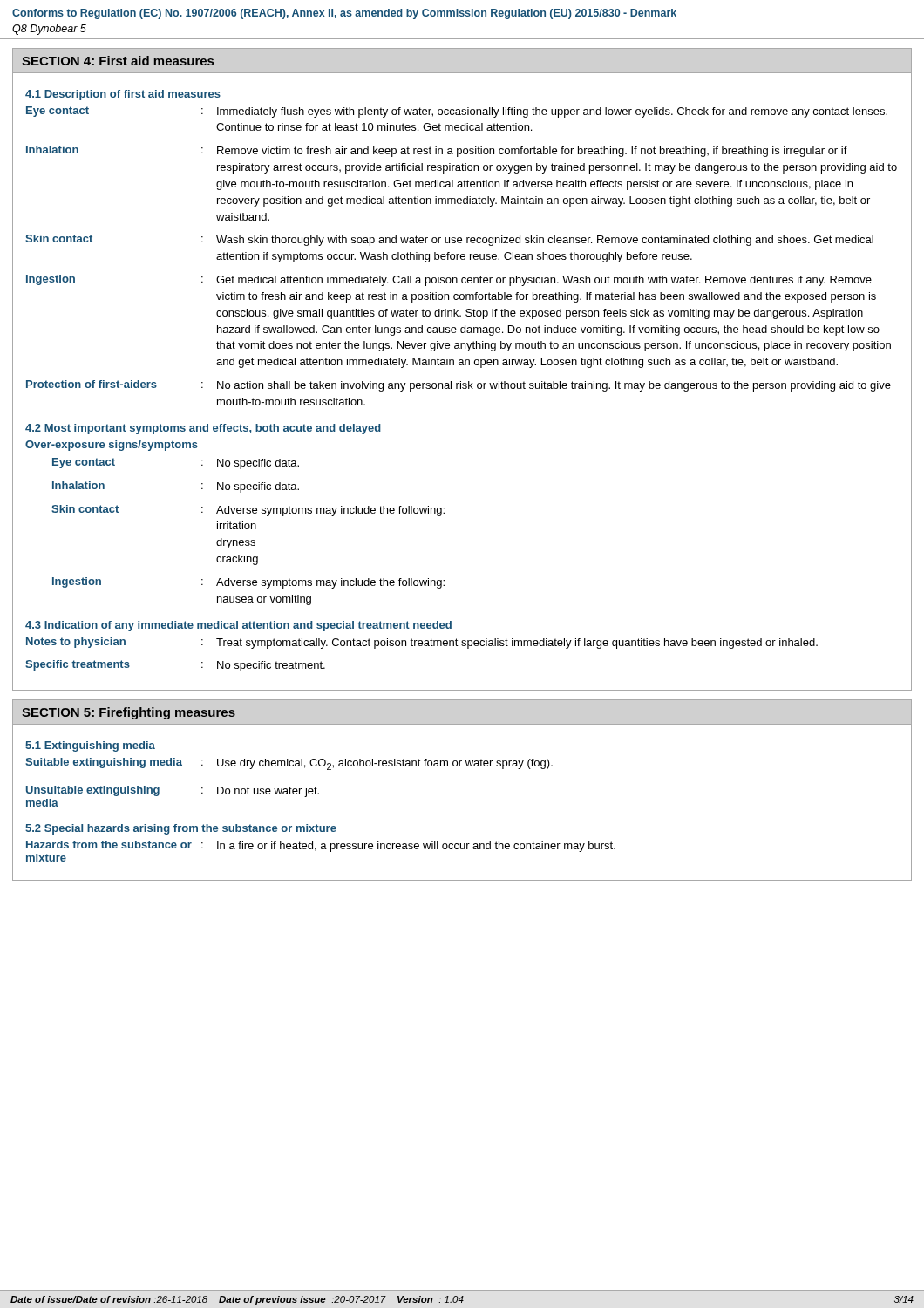Image resolution: width=924 pixels, height=1308 pixels.
Task: Navigate to the text block starting "Eye contact : Immediately"
Action: [462, 120]
